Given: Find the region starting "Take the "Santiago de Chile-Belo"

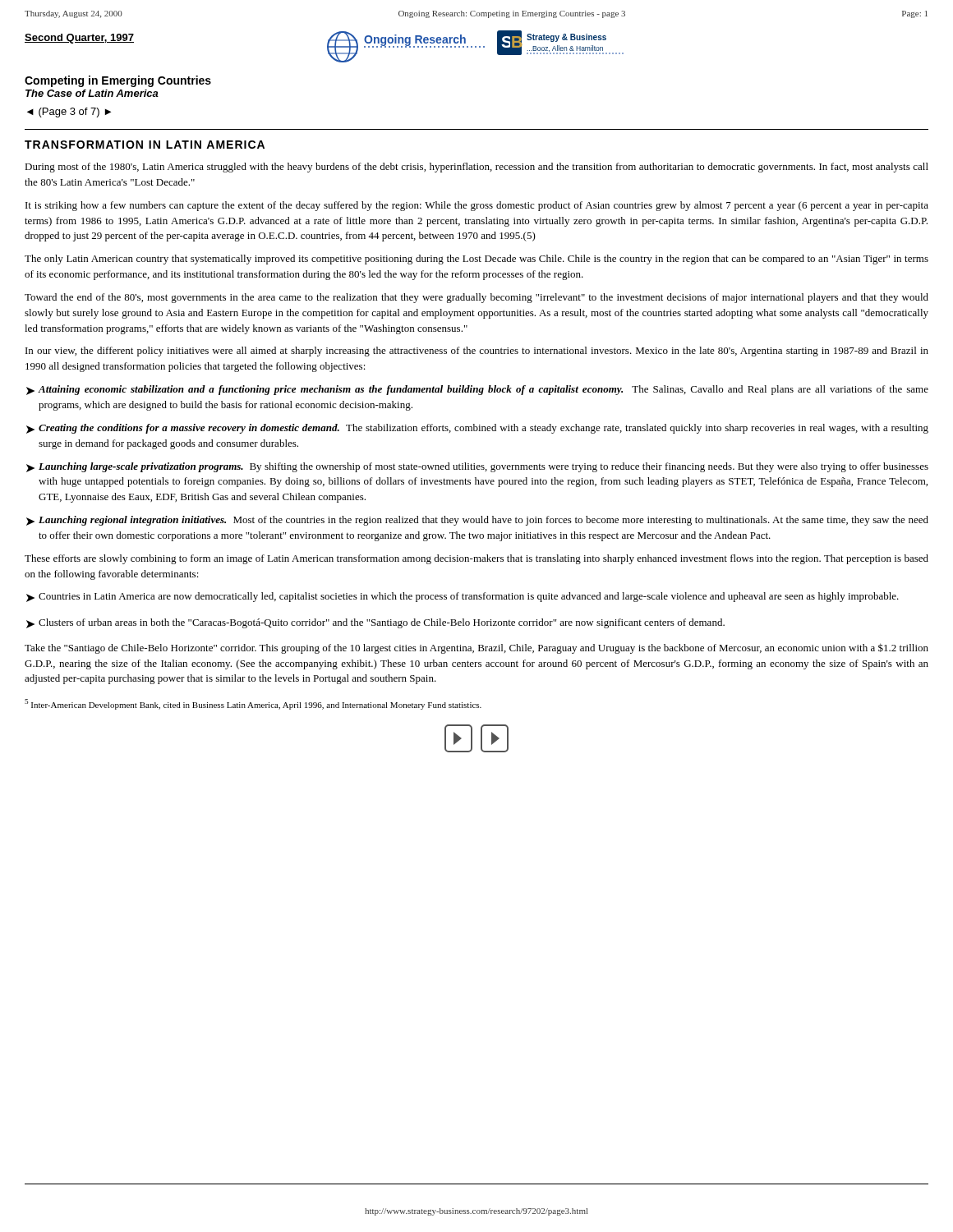Looking at the screenshot, I should coord(476,663).
